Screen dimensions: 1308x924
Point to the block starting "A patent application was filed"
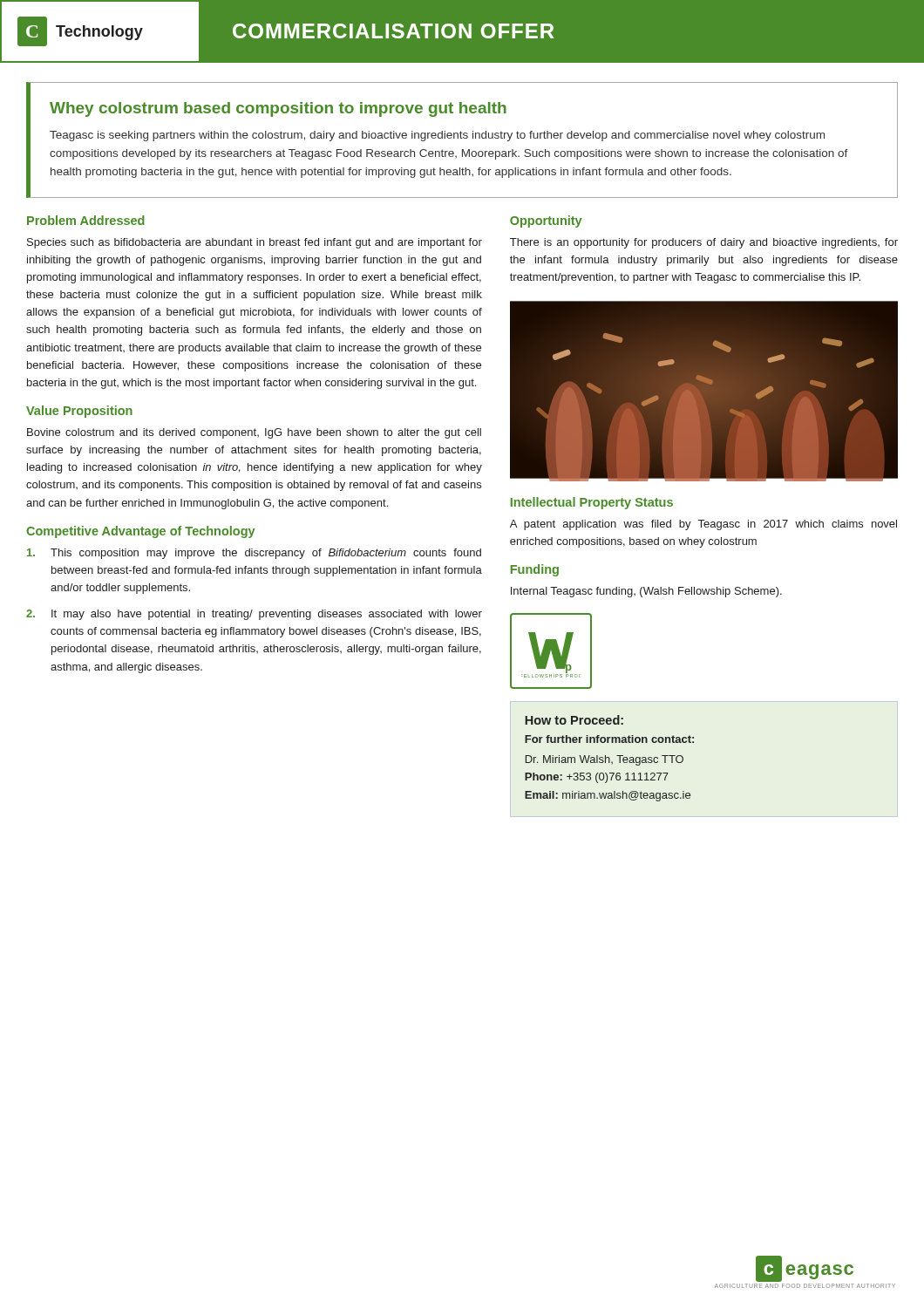(x=704, y=533)
